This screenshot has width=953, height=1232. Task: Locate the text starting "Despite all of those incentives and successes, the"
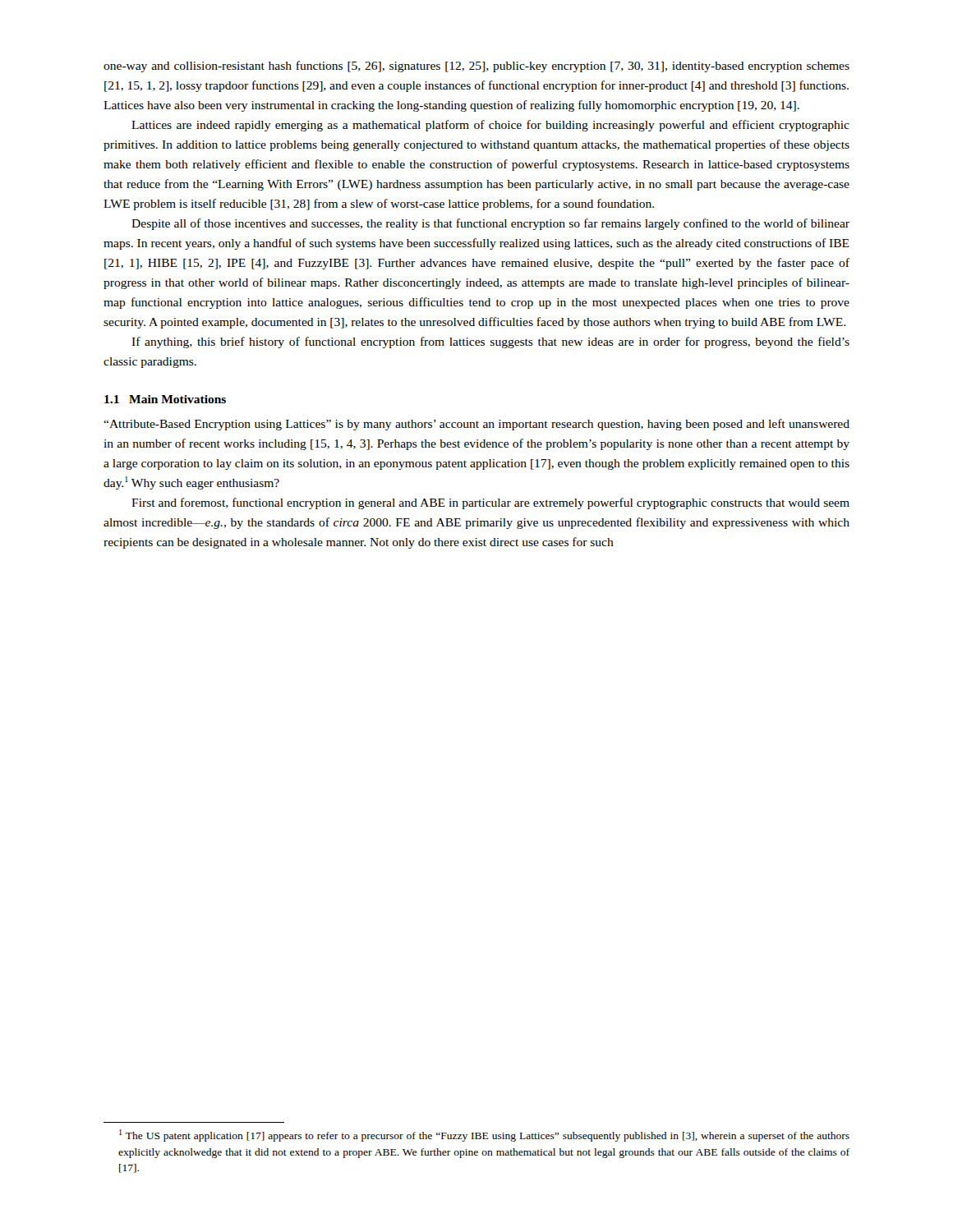coord(476,273)
